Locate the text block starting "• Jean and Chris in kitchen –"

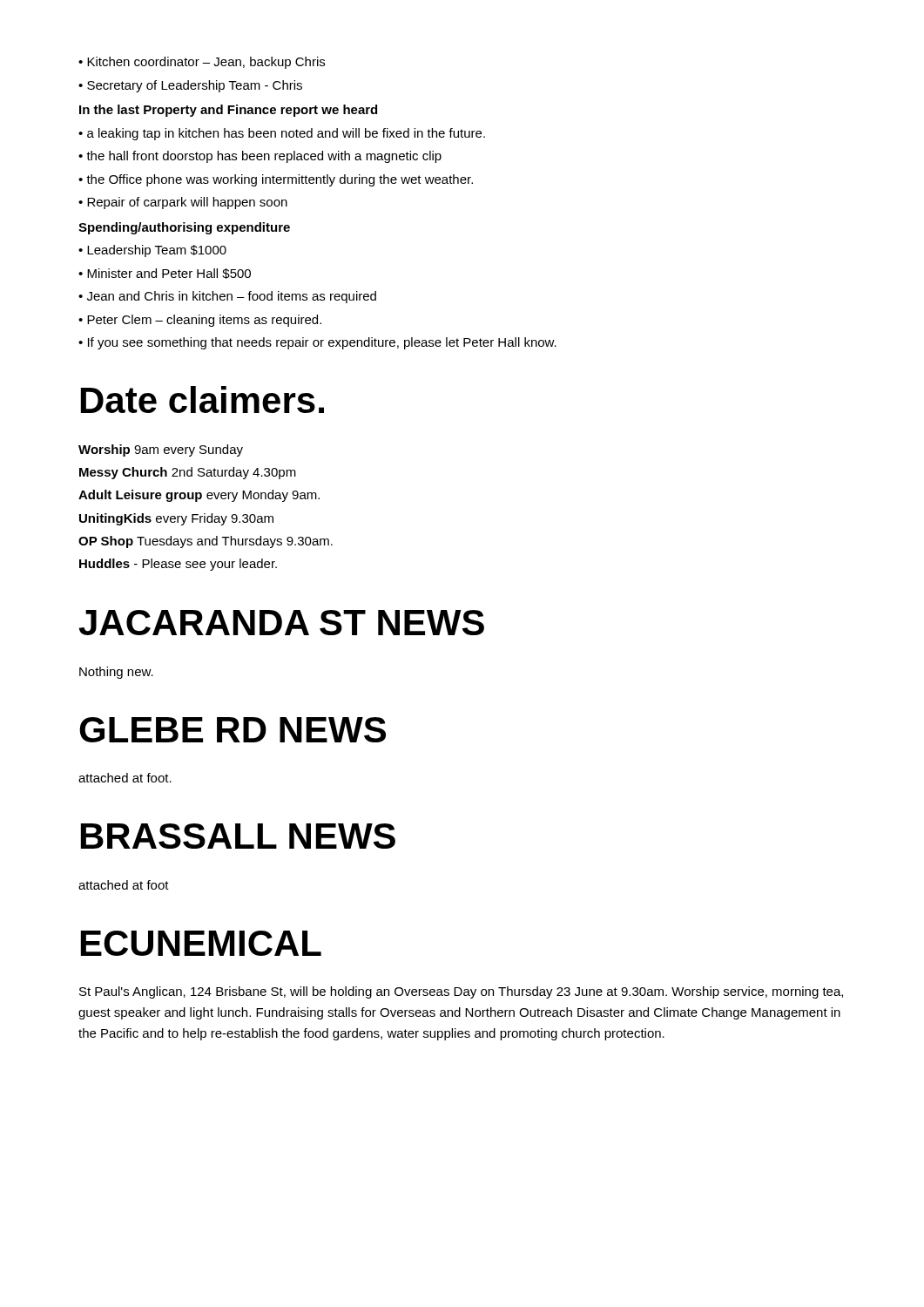tap(228, 296)
